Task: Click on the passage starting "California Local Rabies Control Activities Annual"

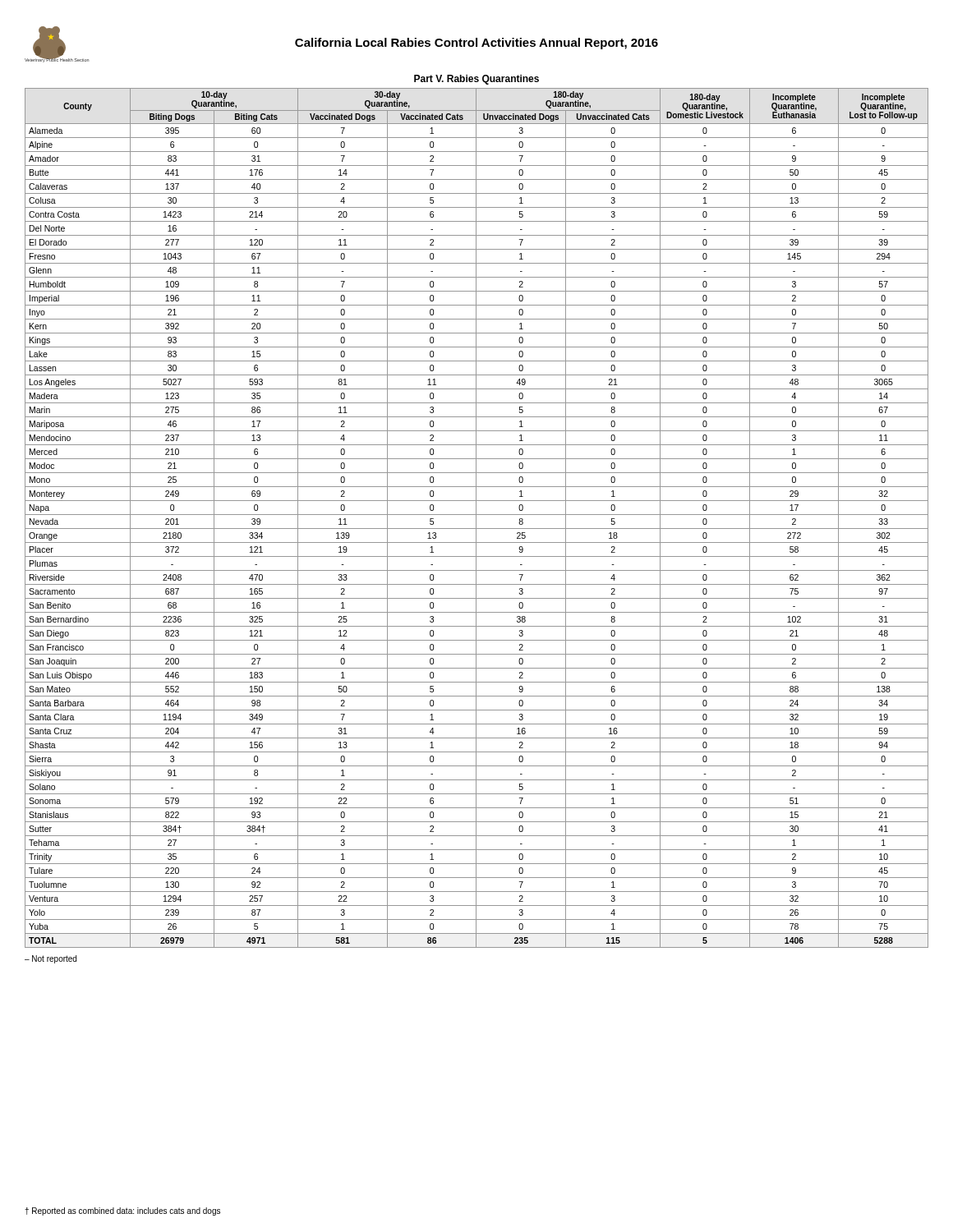Action: point(476,42)
